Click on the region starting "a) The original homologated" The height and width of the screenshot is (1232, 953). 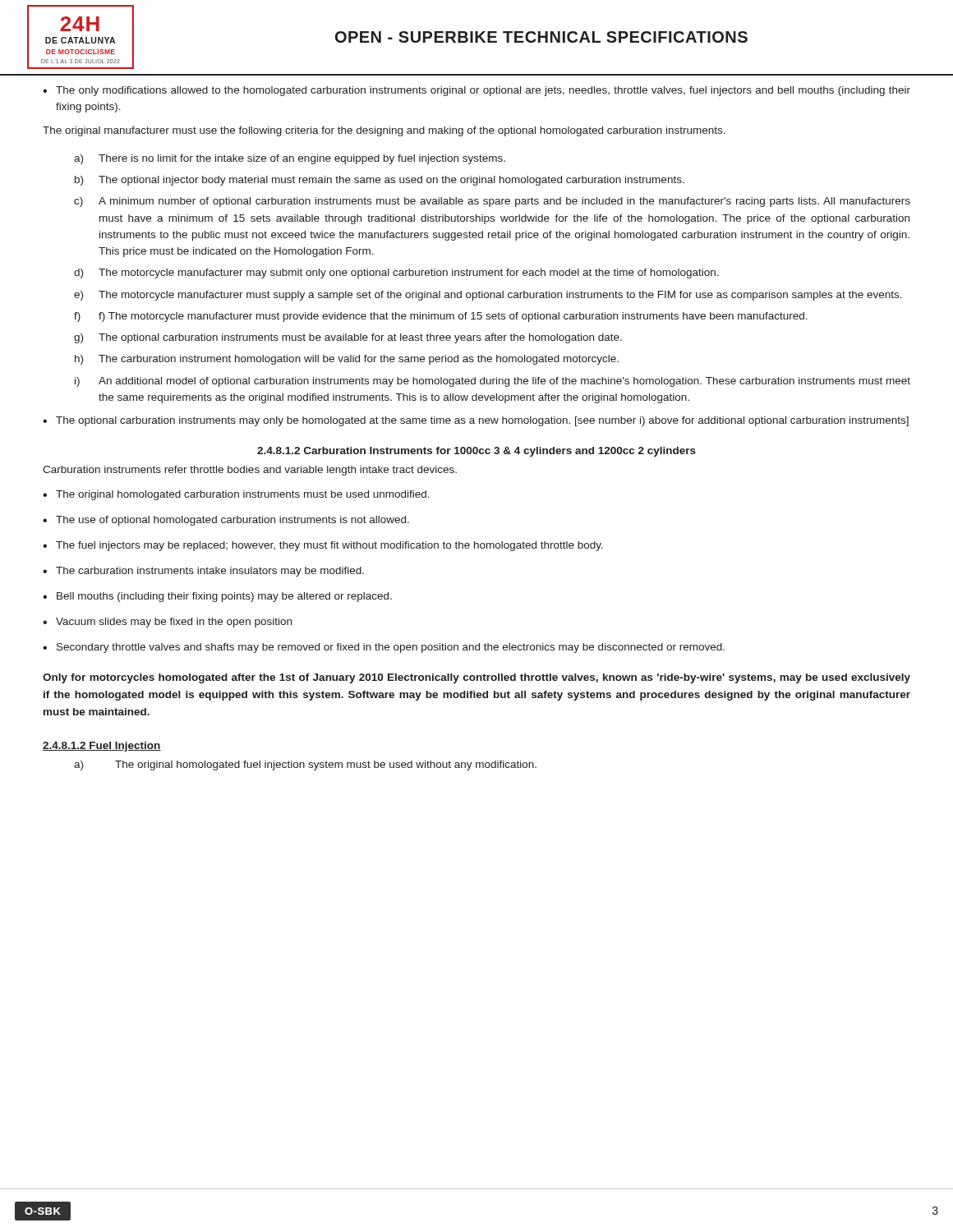[492, 765]
